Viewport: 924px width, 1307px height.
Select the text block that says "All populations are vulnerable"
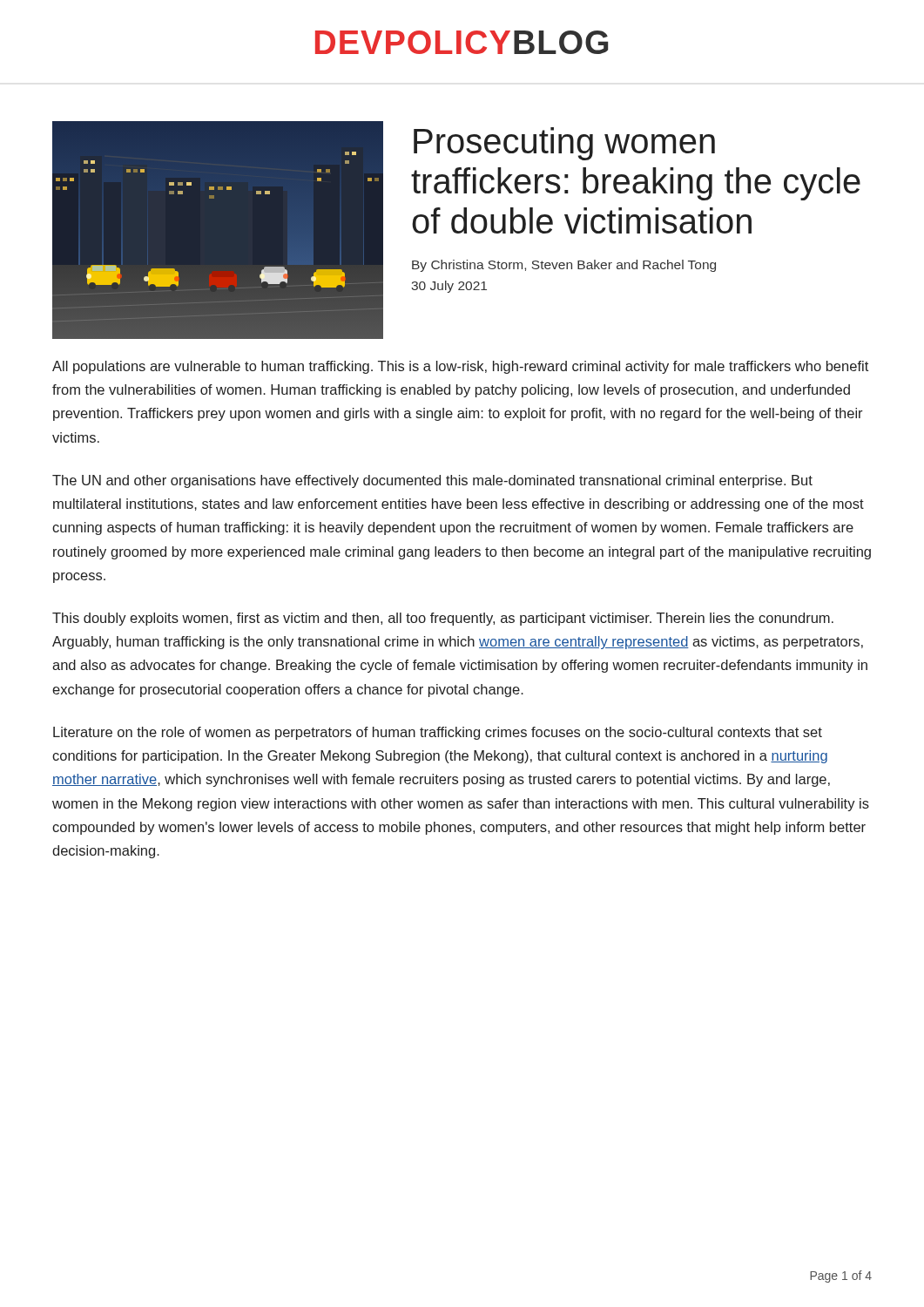tap(462, 402)
